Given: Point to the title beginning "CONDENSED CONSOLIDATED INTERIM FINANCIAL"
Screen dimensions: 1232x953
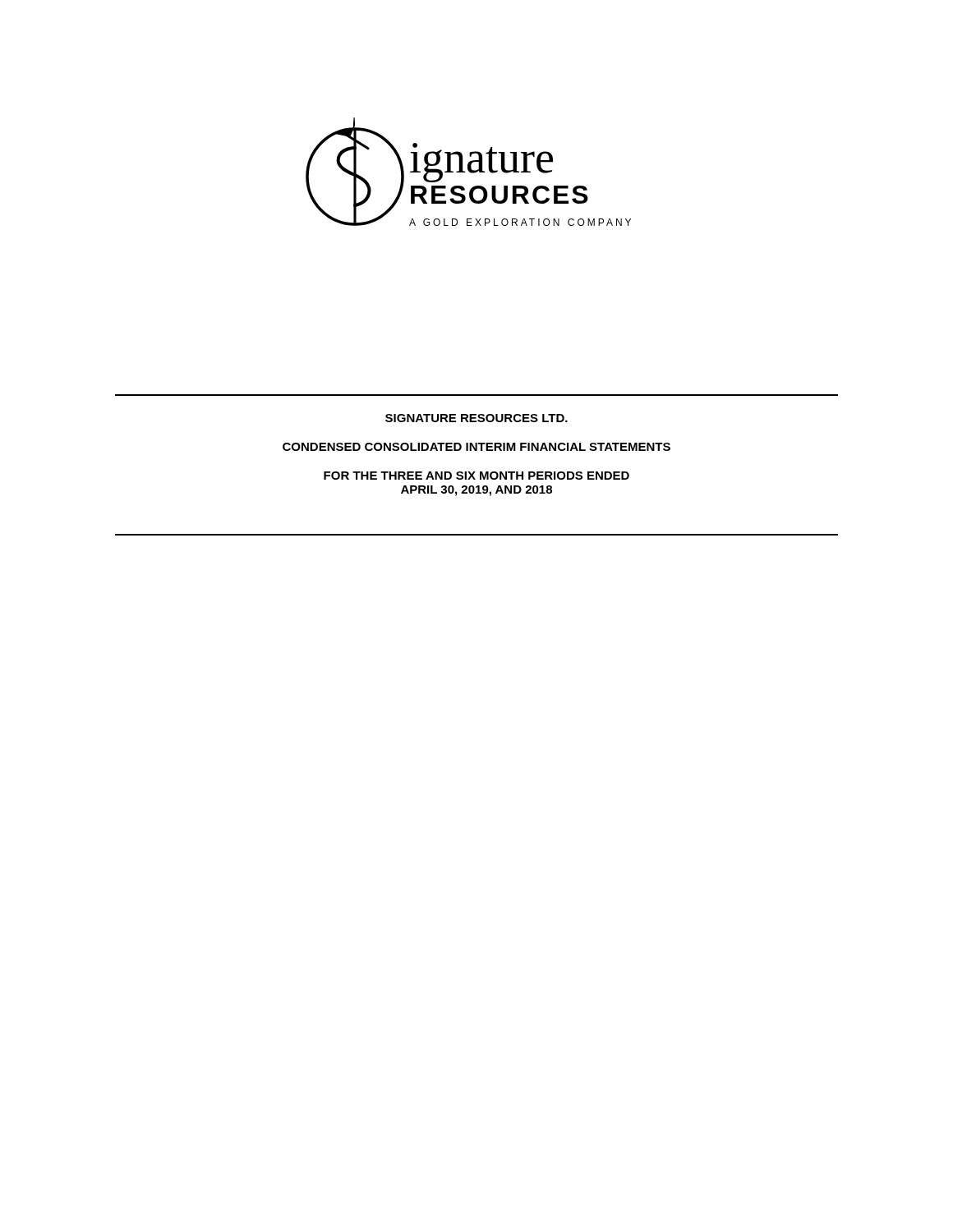Looking at the screenshot, I should (476, 446).
